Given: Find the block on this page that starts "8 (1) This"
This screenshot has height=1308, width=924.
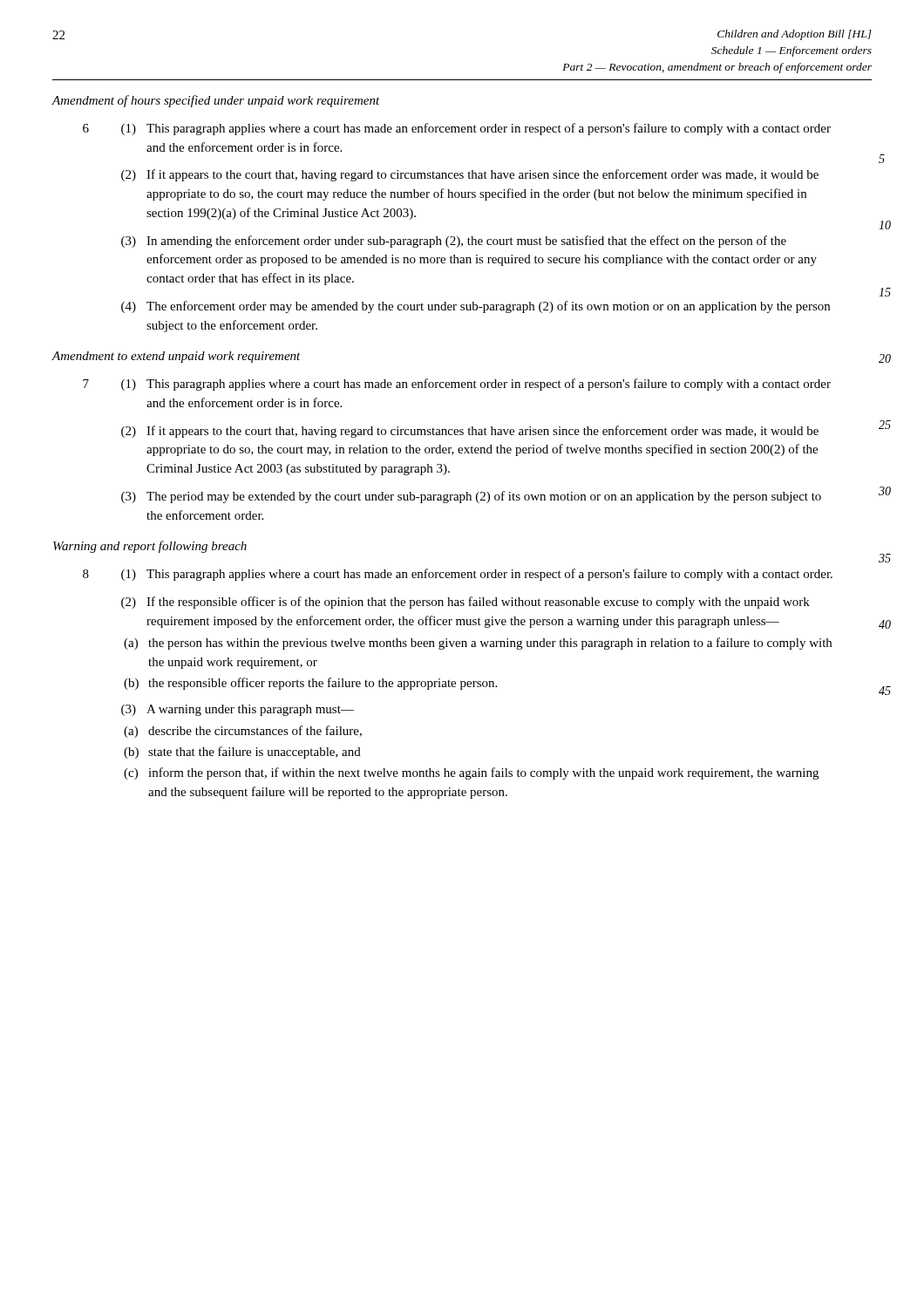Looking at the screenshot, I should point(445,575).
